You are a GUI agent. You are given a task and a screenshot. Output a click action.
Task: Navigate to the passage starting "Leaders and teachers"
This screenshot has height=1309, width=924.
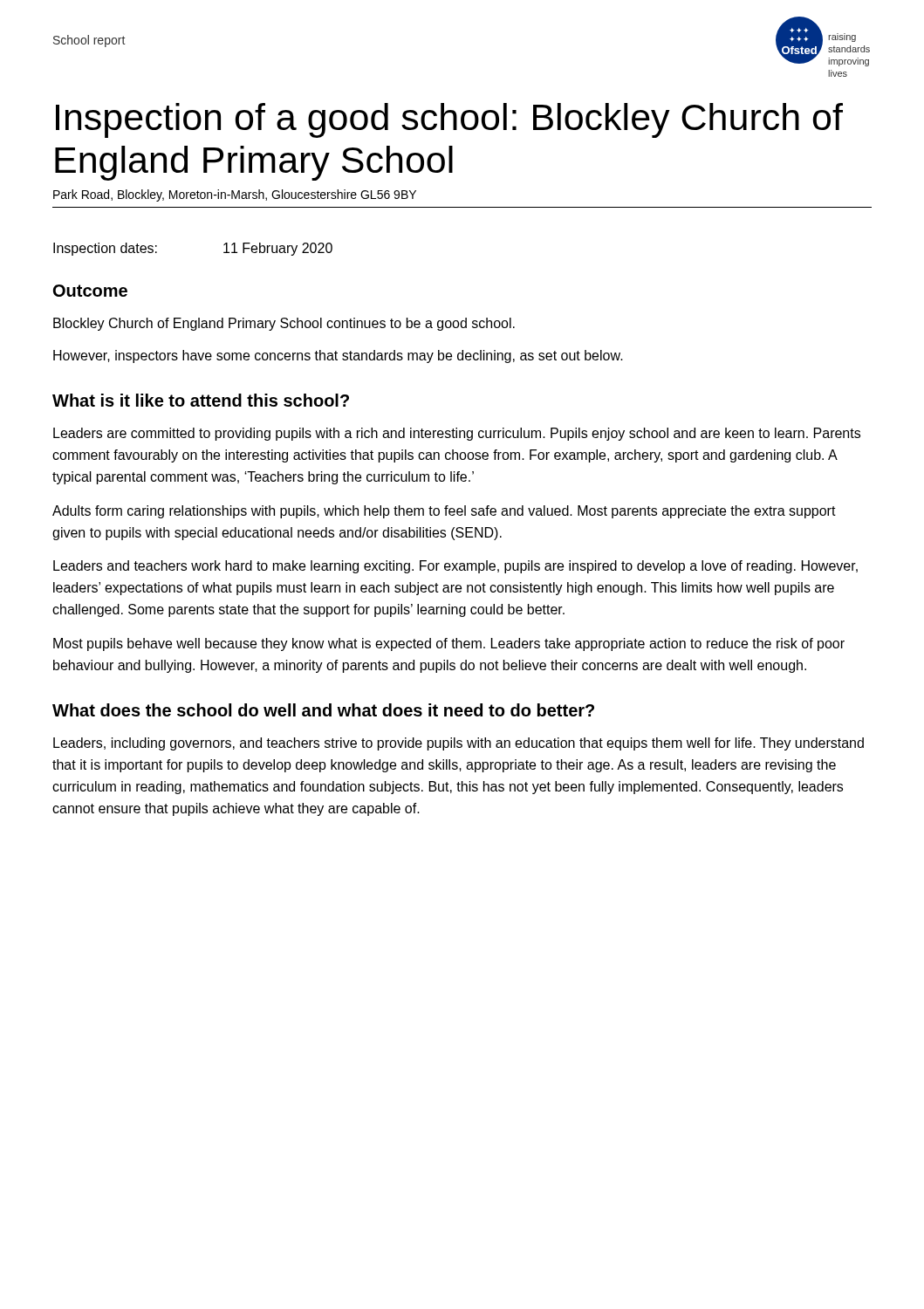(x=456, y=588)
